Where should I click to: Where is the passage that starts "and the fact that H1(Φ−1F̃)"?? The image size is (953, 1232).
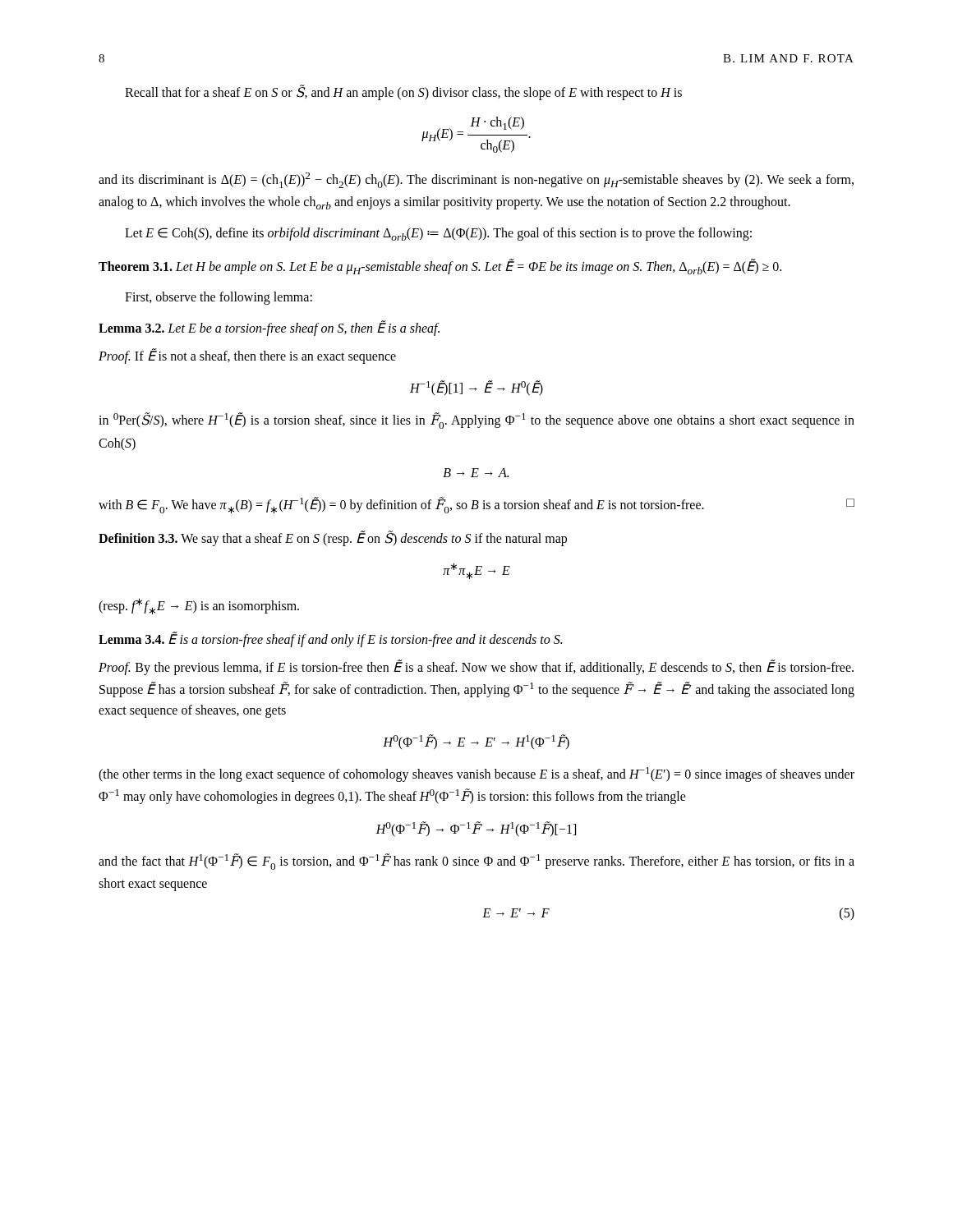[x=476, y=872]
